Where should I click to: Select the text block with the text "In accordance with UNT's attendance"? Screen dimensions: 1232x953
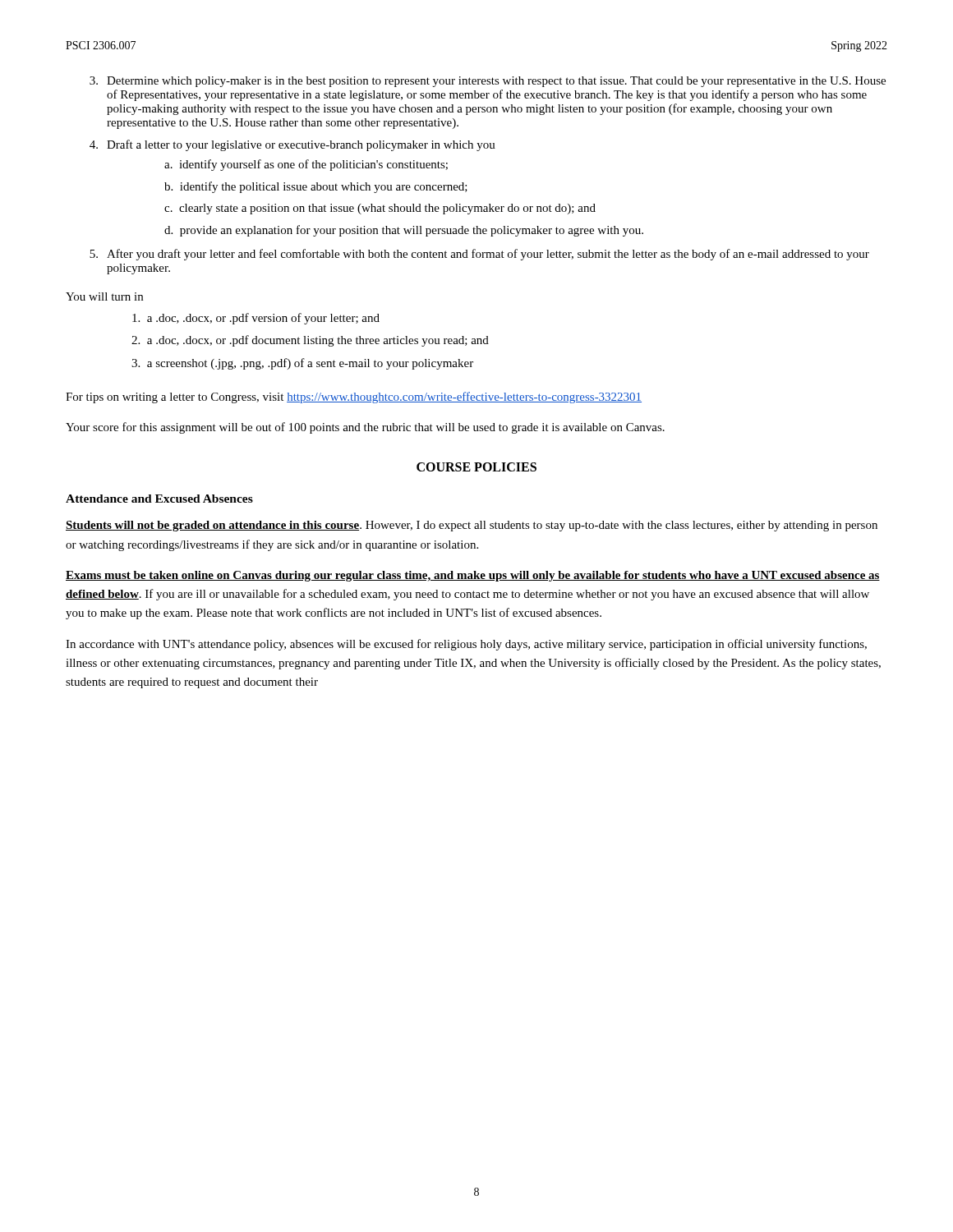tap(474, 663)
